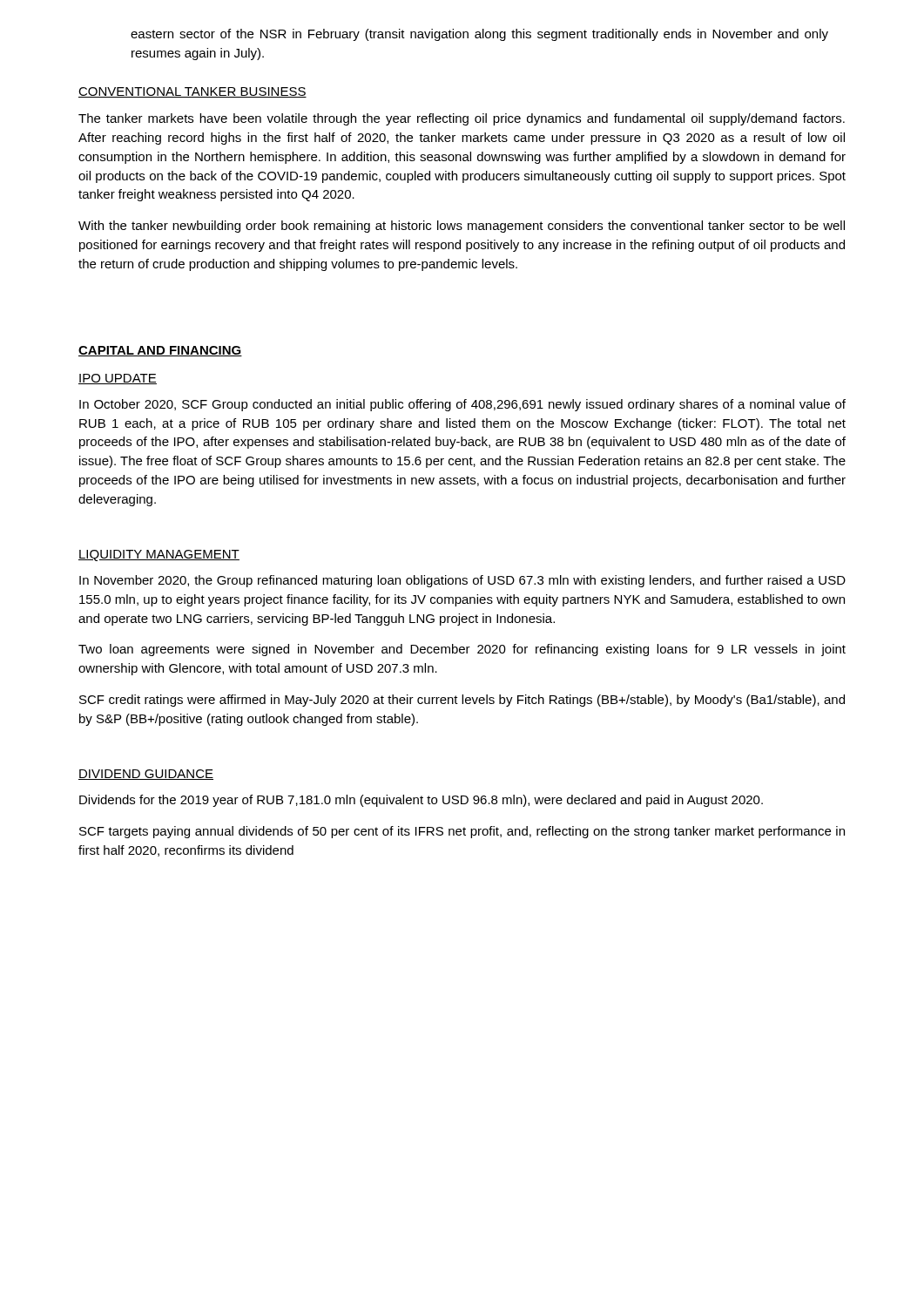
Task: Point to the block starting "Dividends for the 2019 year of RUB 7,181.0"
Action: tap(421, 799)
